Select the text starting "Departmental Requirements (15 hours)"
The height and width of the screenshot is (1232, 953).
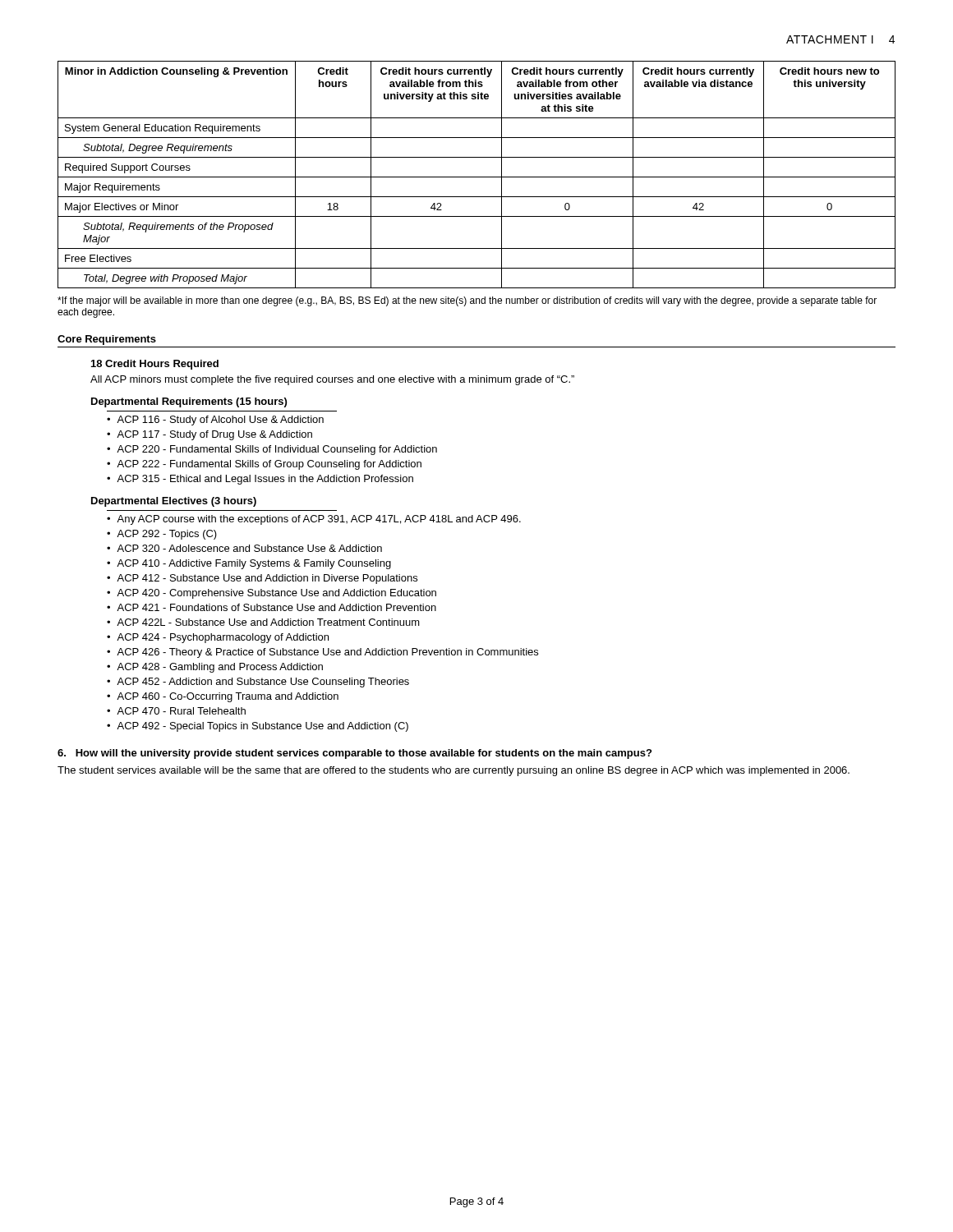coord(189,401)
